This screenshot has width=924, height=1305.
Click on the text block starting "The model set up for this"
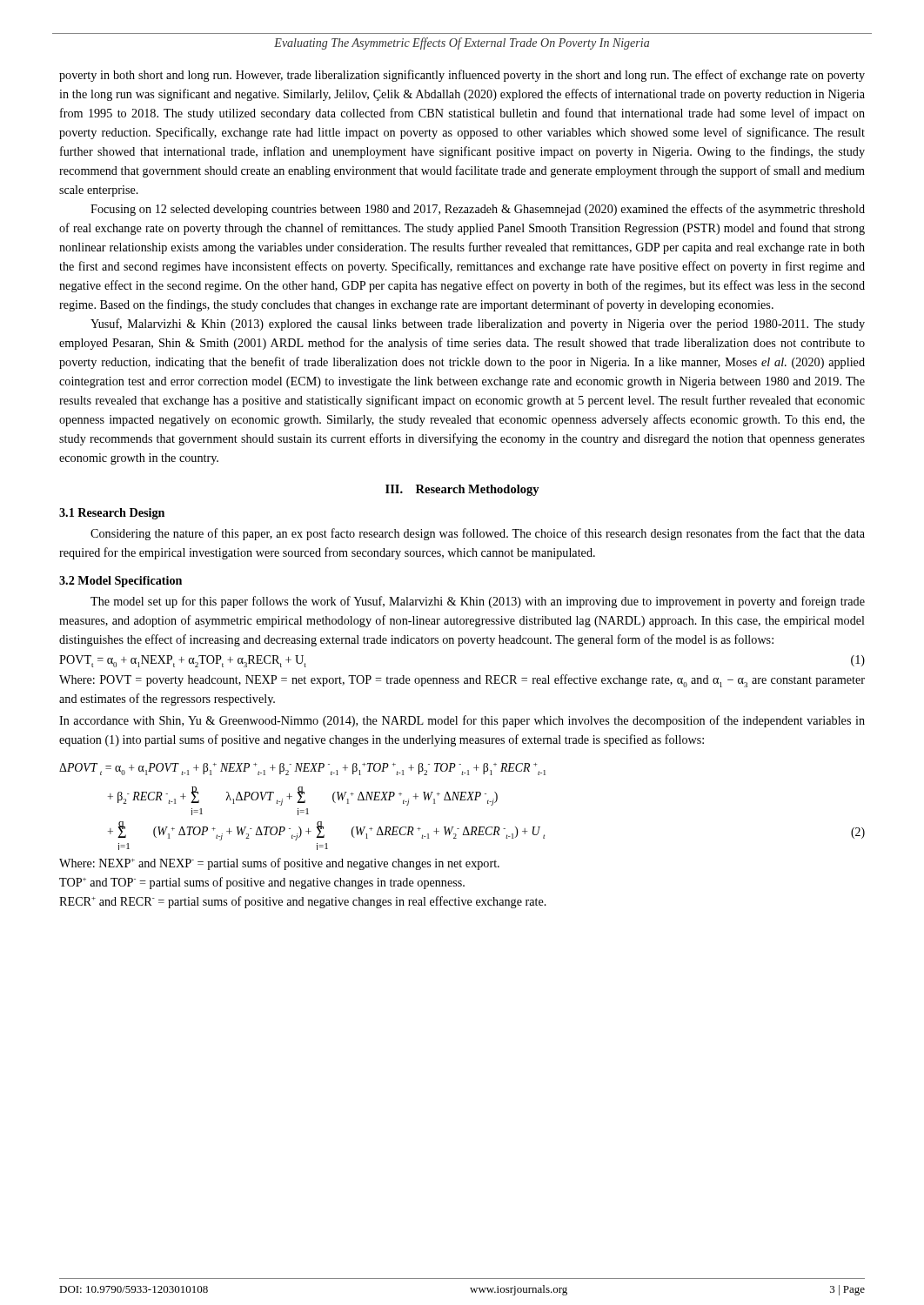tap(462, 621)
